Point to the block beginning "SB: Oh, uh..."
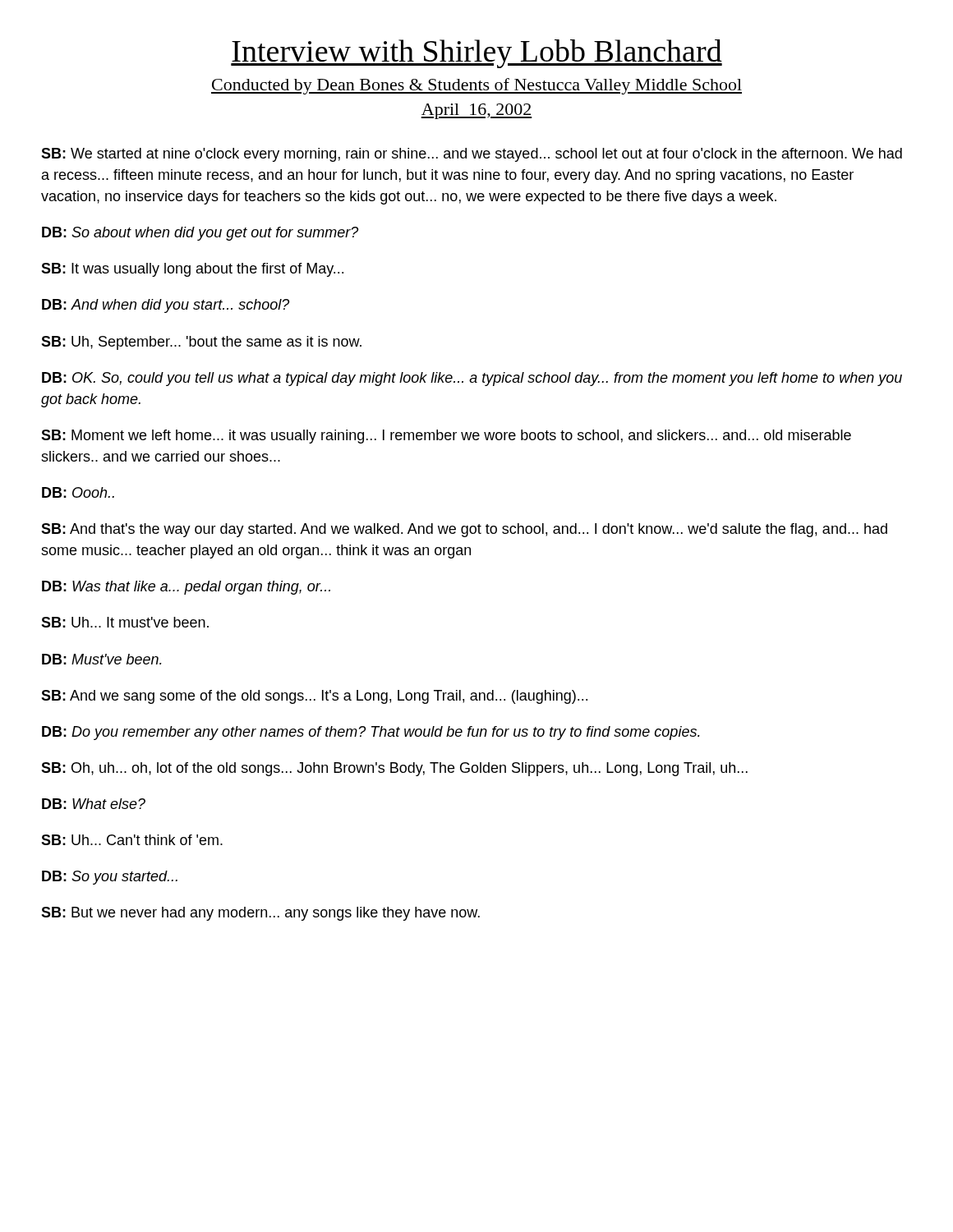953x1232 pixels. (x=476, y=768)
